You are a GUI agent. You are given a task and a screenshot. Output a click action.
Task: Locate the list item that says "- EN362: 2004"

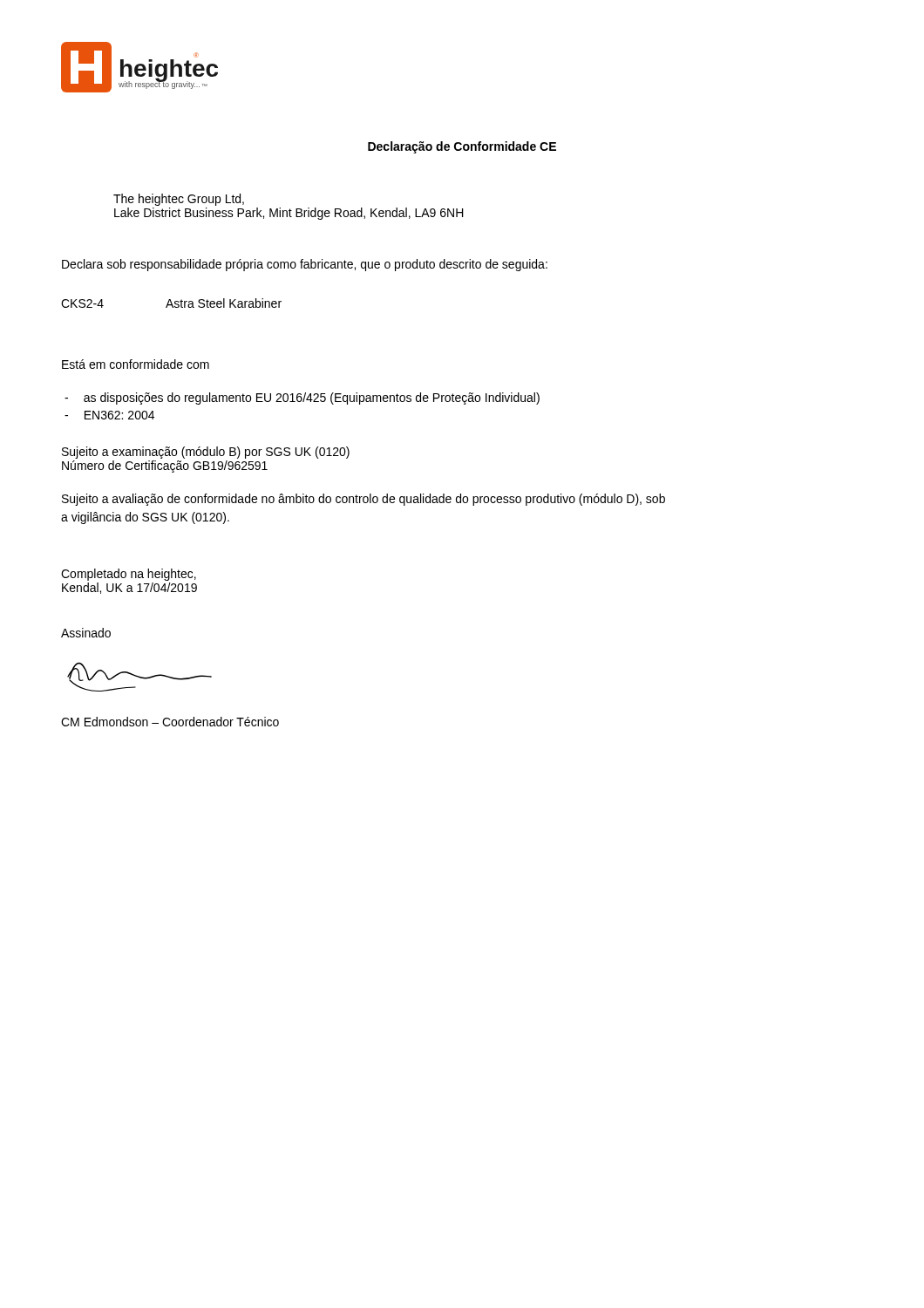(x=116, y=415)
